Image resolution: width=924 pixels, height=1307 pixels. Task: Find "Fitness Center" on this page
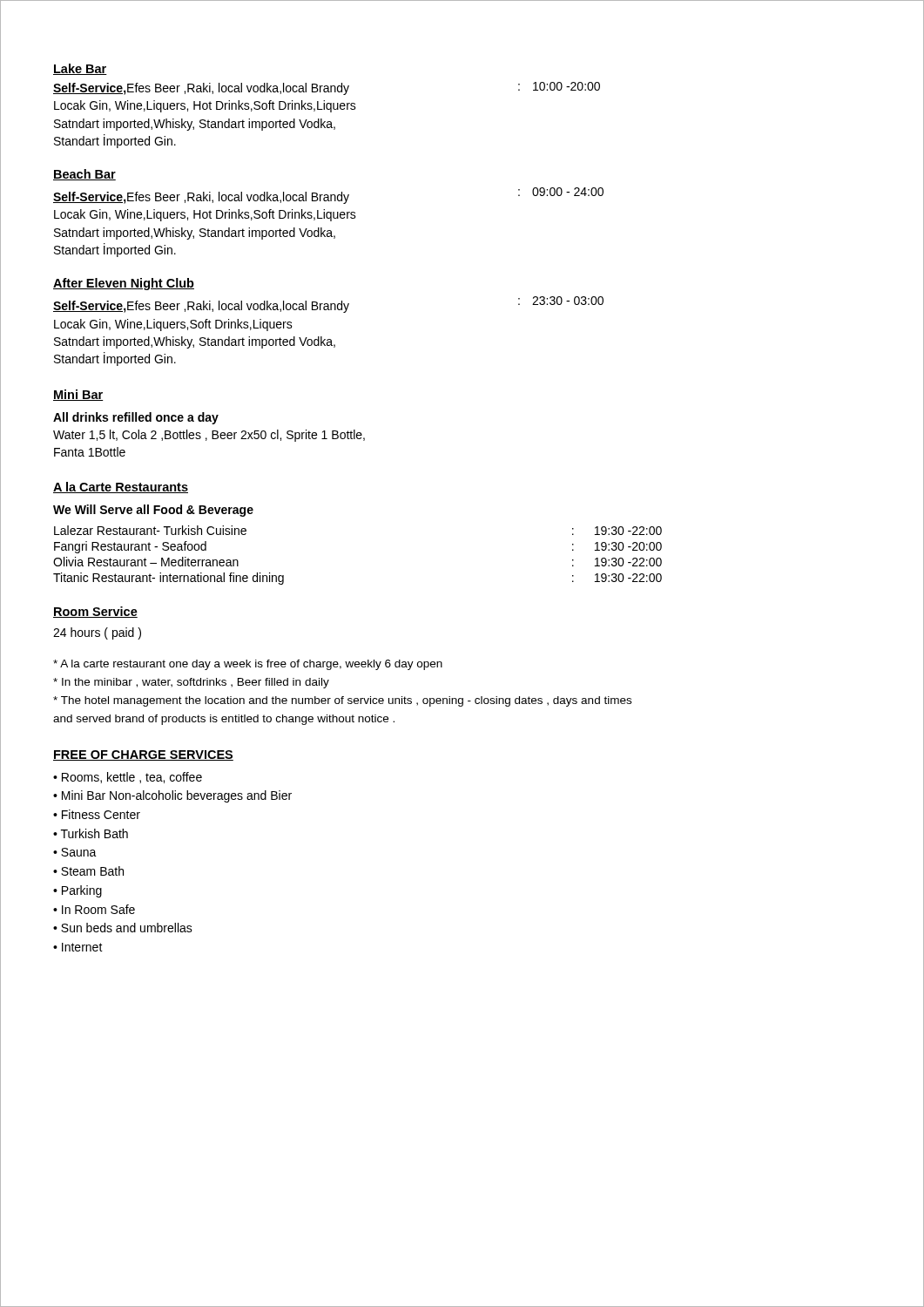(100, 815)
